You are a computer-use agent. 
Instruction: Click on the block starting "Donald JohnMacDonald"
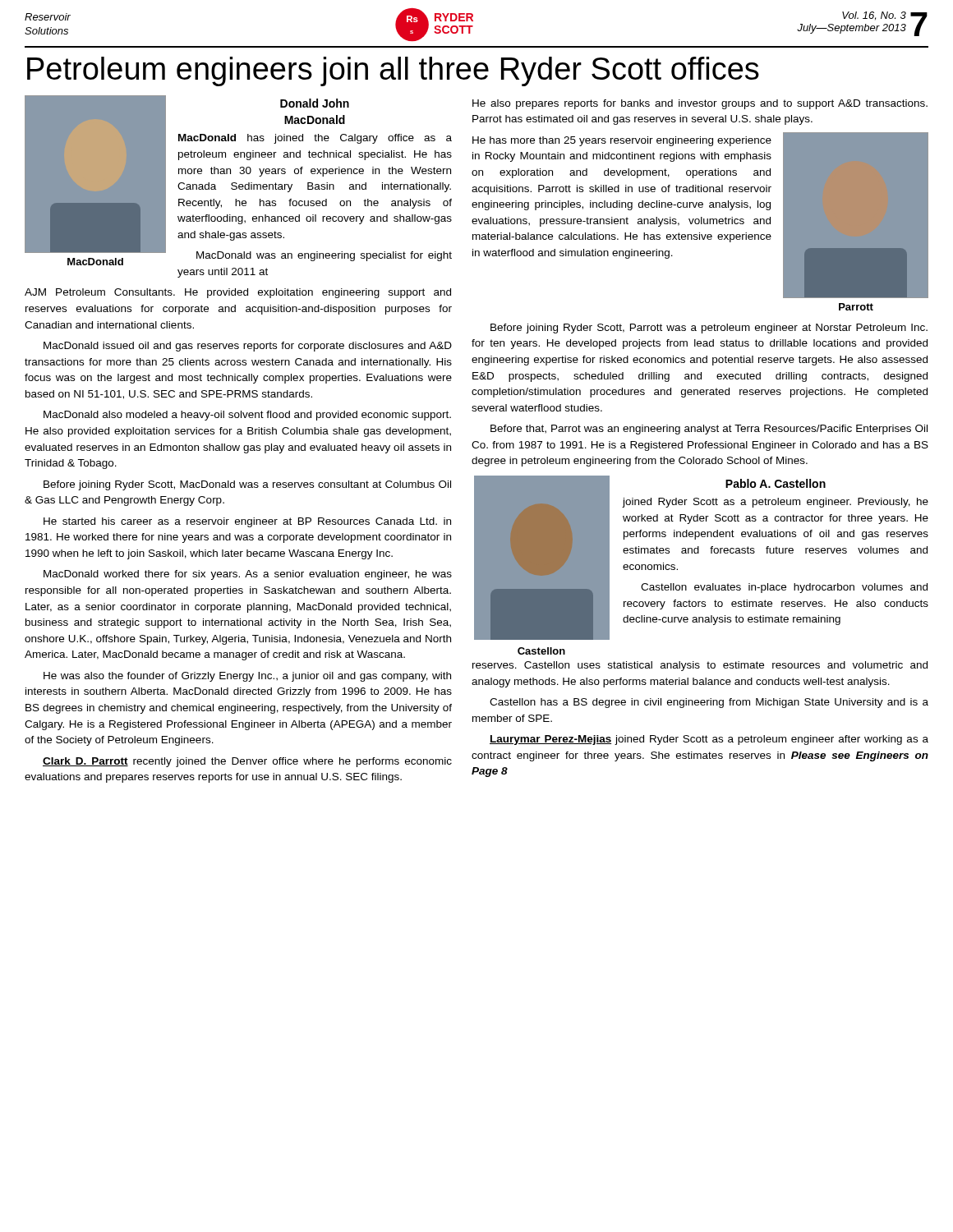pos(315,112)
